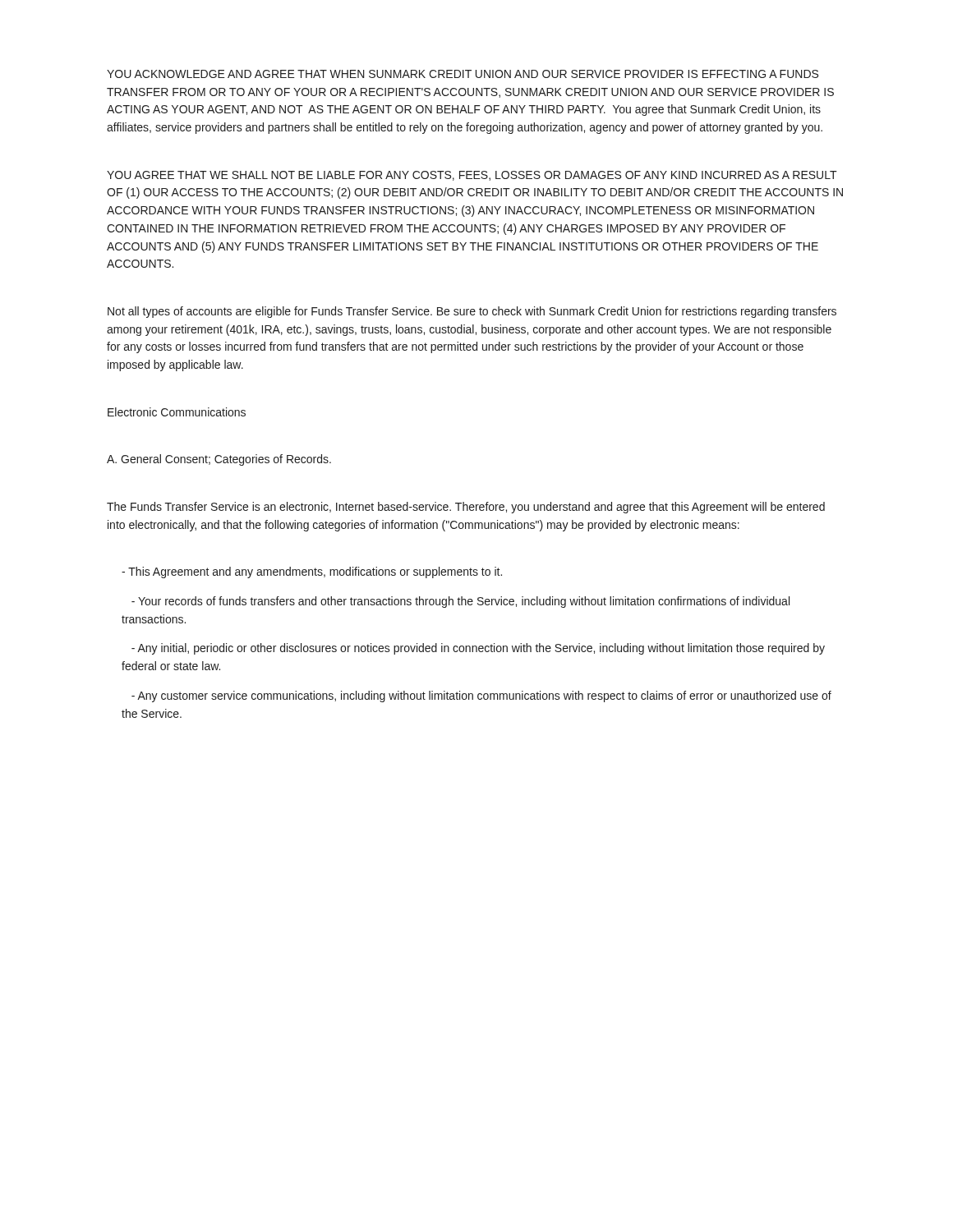The image size is (953, 1232).
Task: Locate the block starting "This Agreement and any amendments, modifications or supplements"
Action: point(312,572)
